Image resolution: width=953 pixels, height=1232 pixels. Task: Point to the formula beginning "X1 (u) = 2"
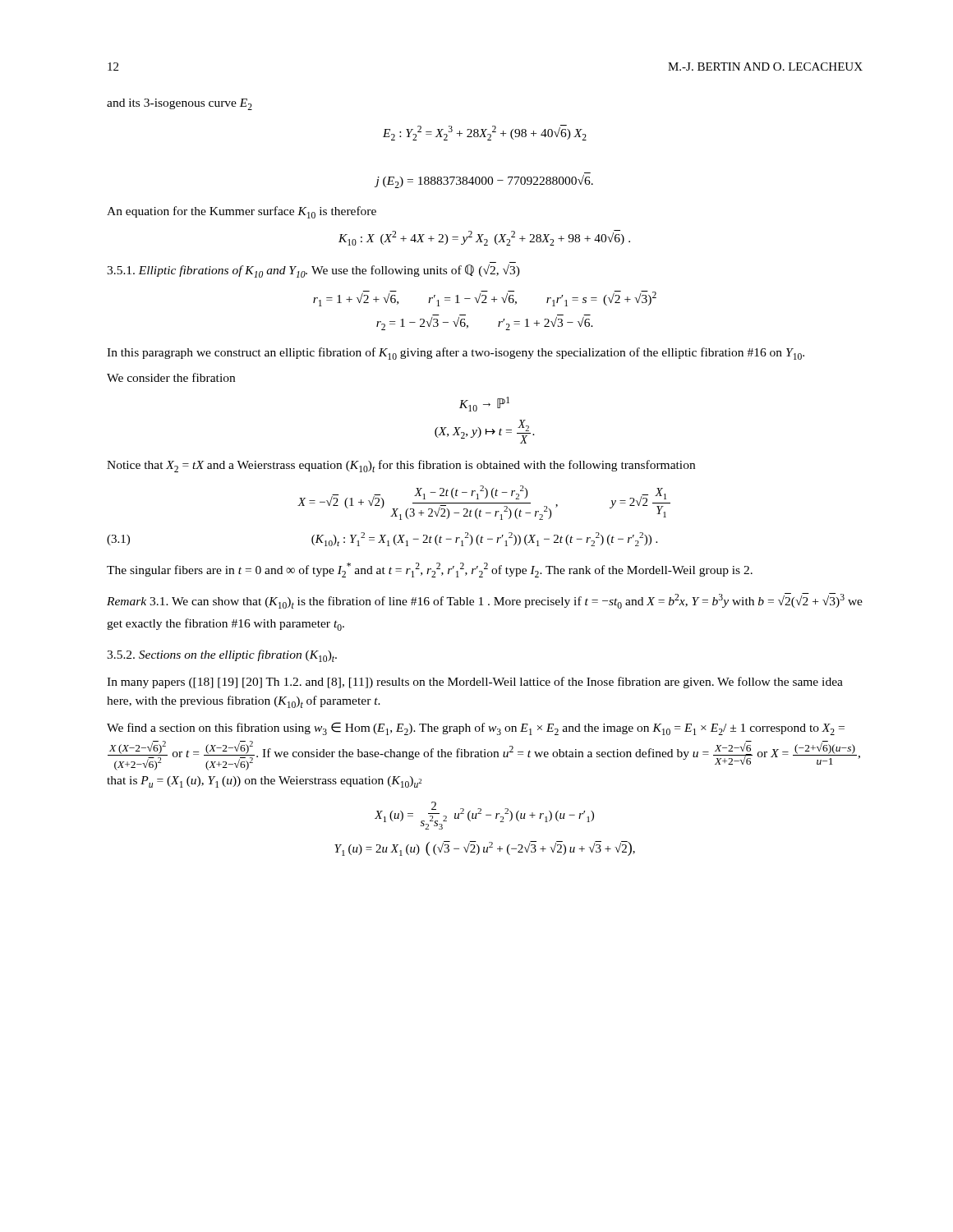485,816
